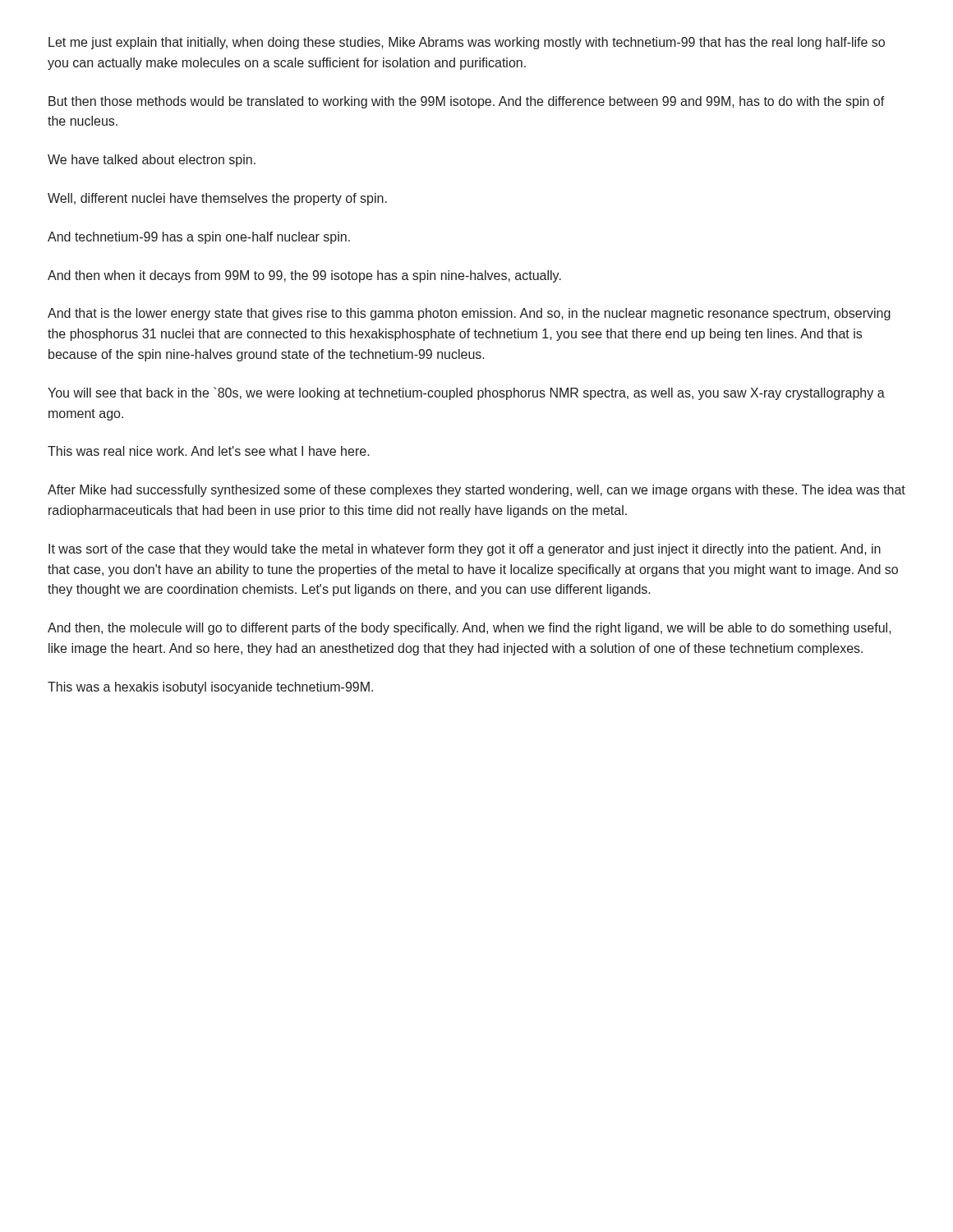Locate the block of text that opens with "Well, different nuclei have themselves"

[x=218, y=198]
